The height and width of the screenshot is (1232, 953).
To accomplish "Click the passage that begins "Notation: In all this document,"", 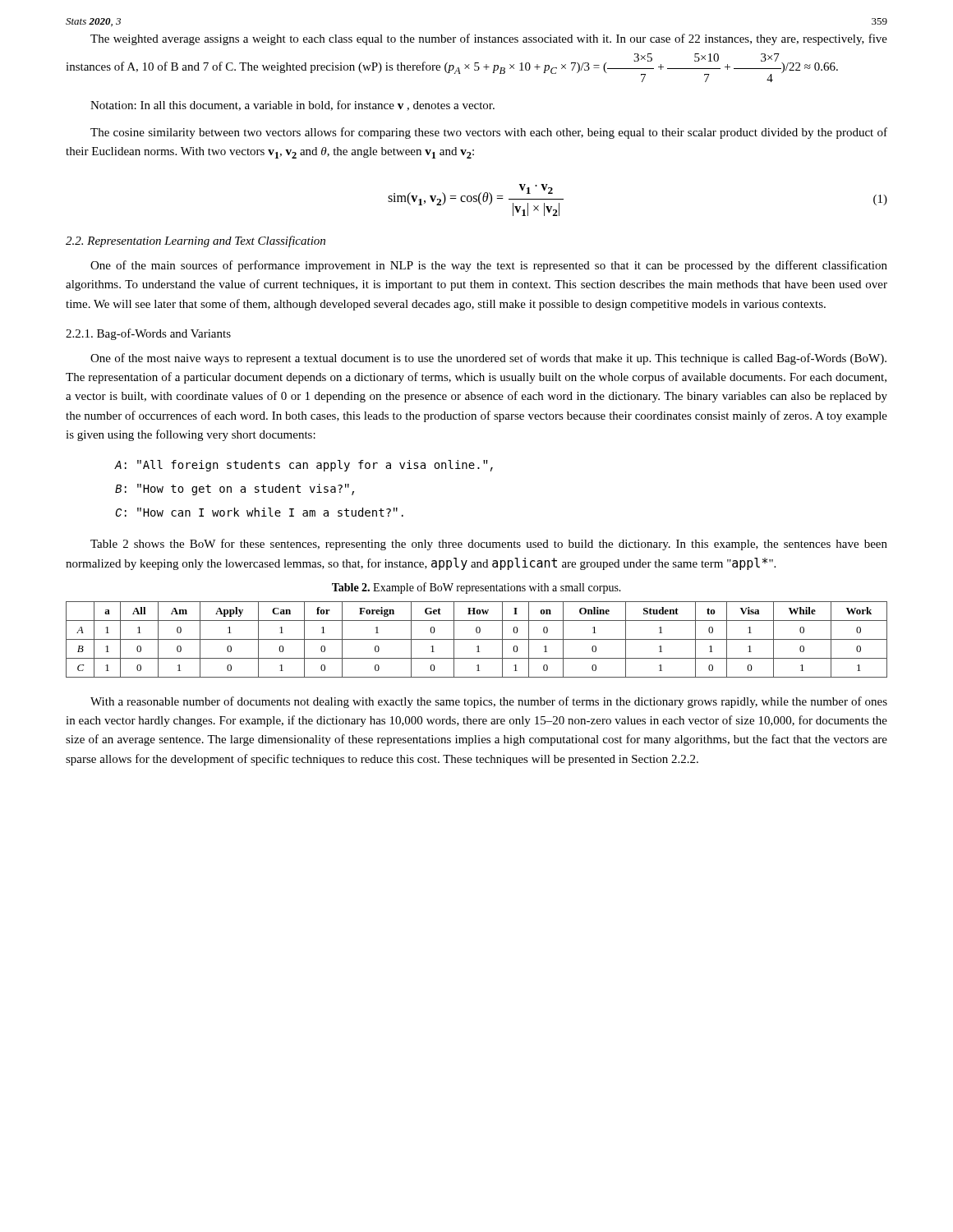I will (x=476, y=105).
